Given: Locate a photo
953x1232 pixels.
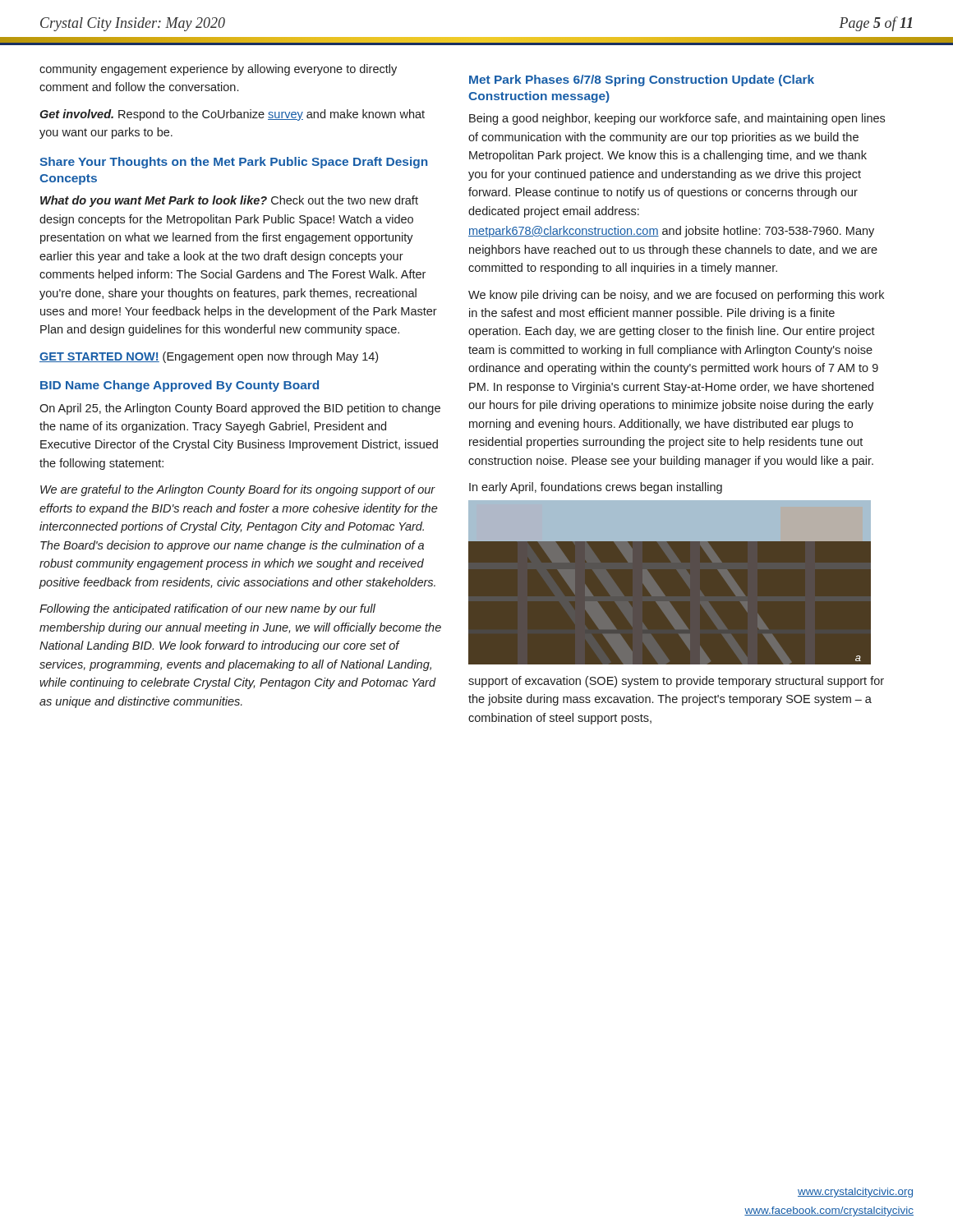Looking at the screenshot, I should point(678,583).
